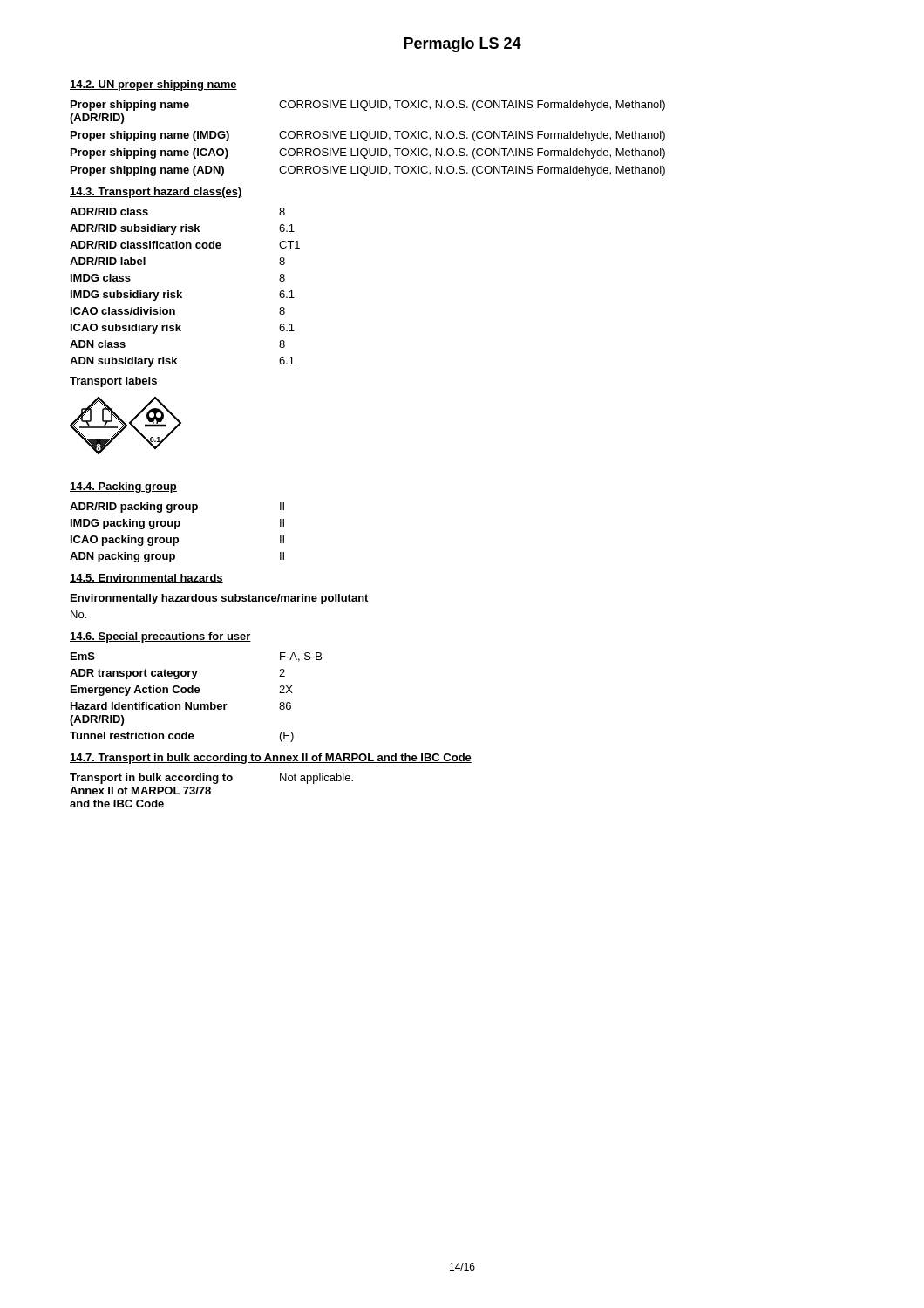The width and height of the screenshot is (924, 1308).
Task: Click the passage that begins "ADR/RID classification code"
Action: pos(185,245)
